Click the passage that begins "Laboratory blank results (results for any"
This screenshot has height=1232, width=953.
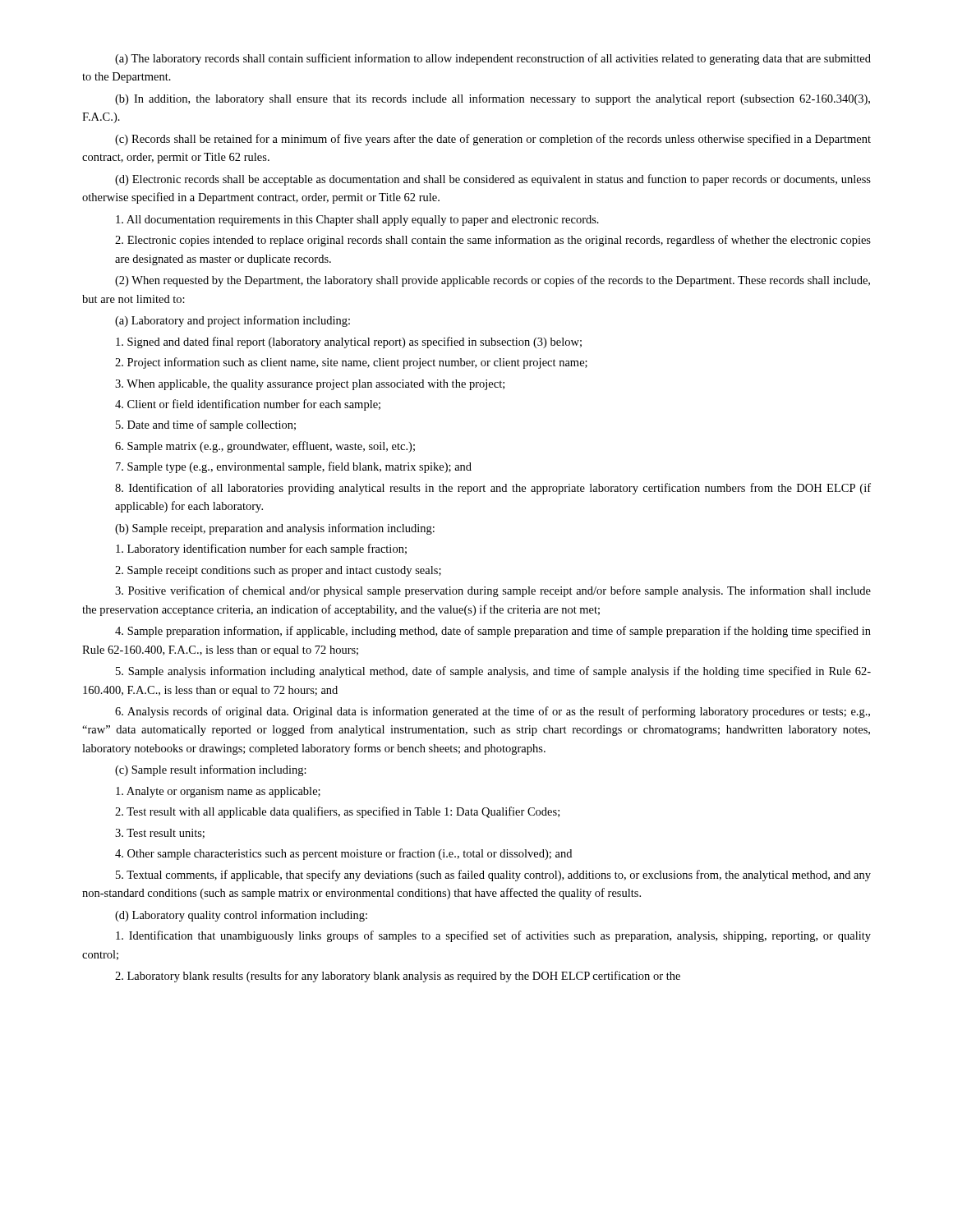coord(398,976)
